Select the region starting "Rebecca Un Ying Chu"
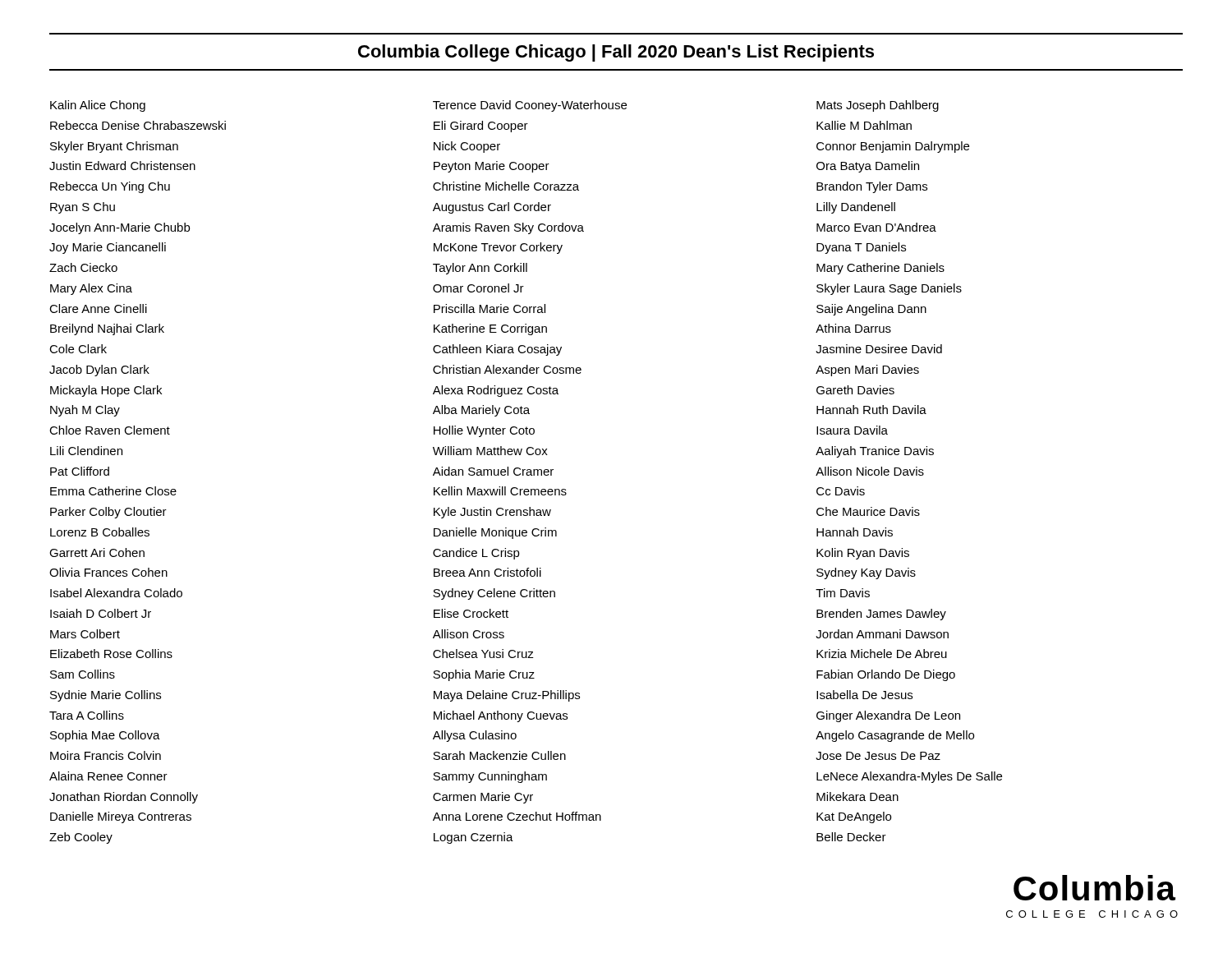 pos(110,186)
